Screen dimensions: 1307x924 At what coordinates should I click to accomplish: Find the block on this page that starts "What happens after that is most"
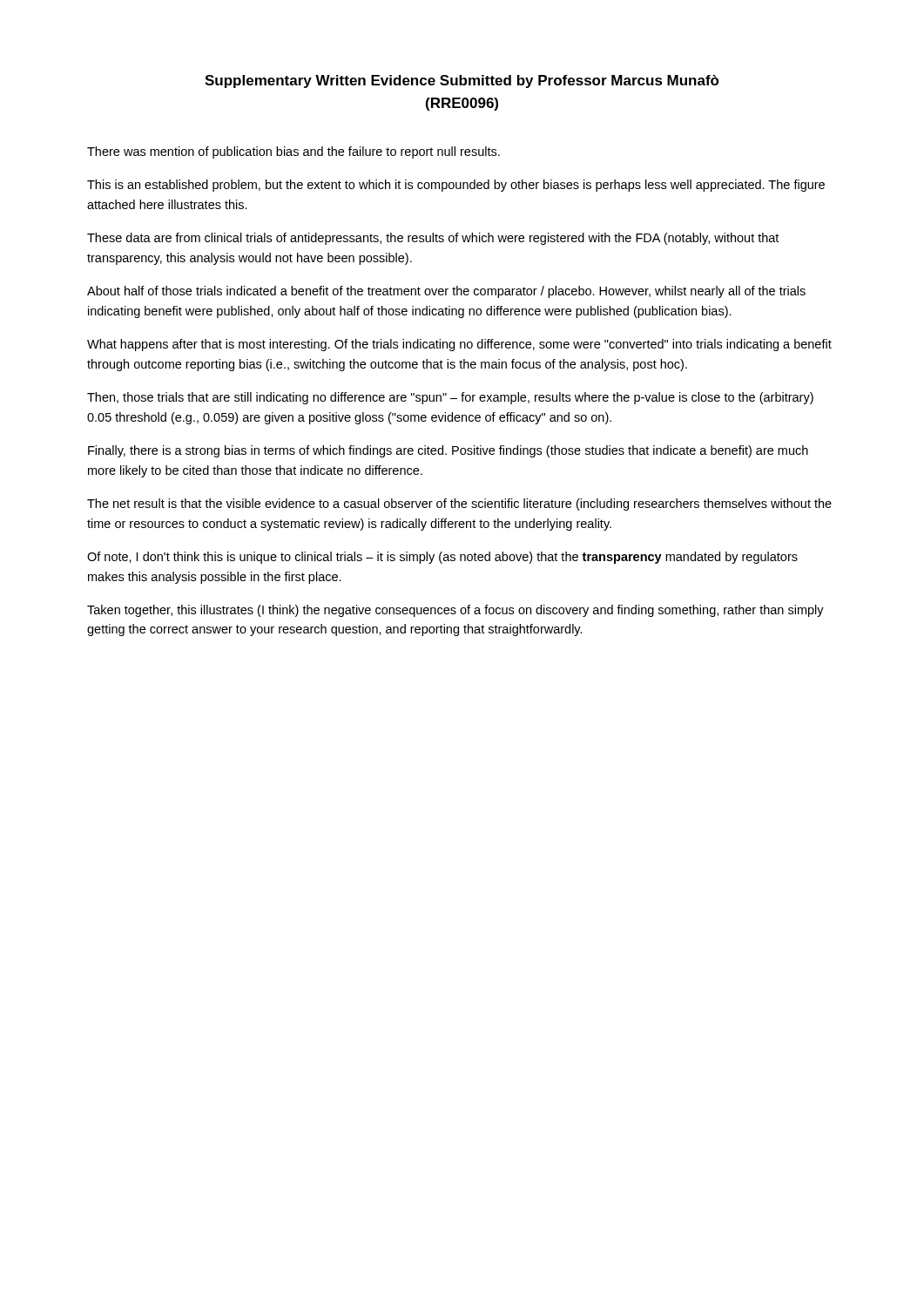tap(459, 354)
